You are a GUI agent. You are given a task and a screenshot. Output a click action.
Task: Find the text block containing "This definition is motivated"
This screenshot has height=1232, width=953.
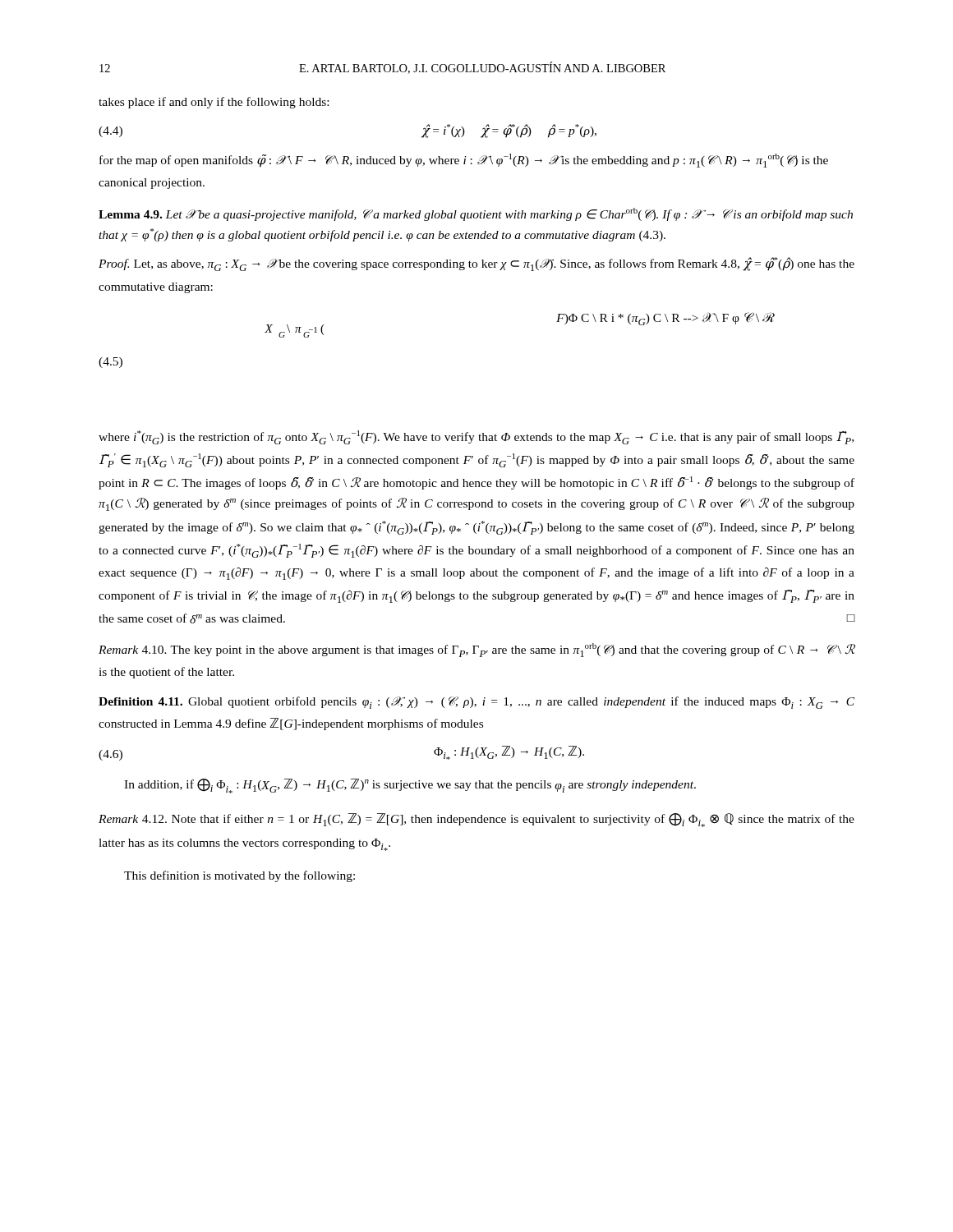pos(240,875)
